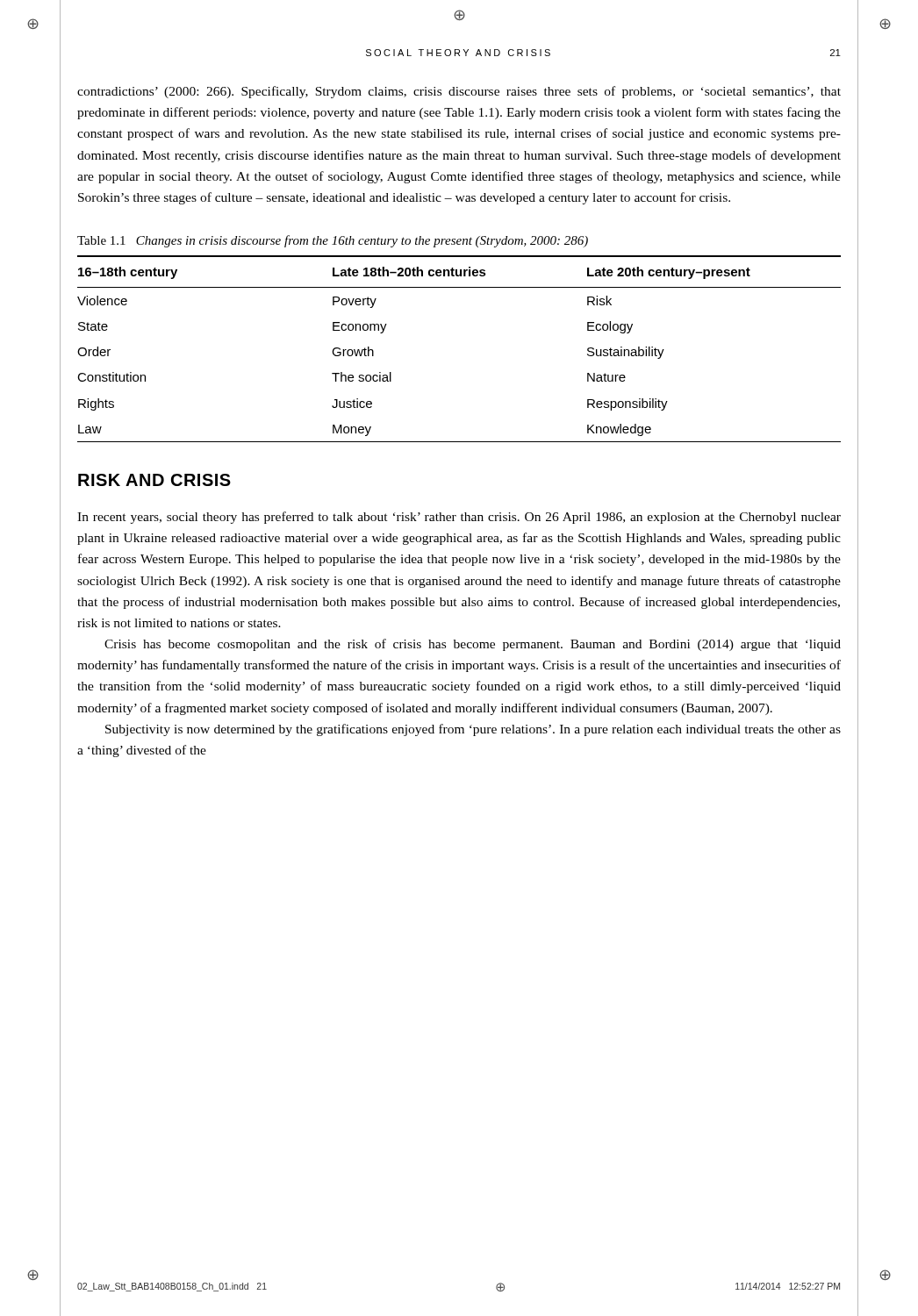Locate the table with the text "The social"
Screen dimensions: 1316x918
point(459,349)
